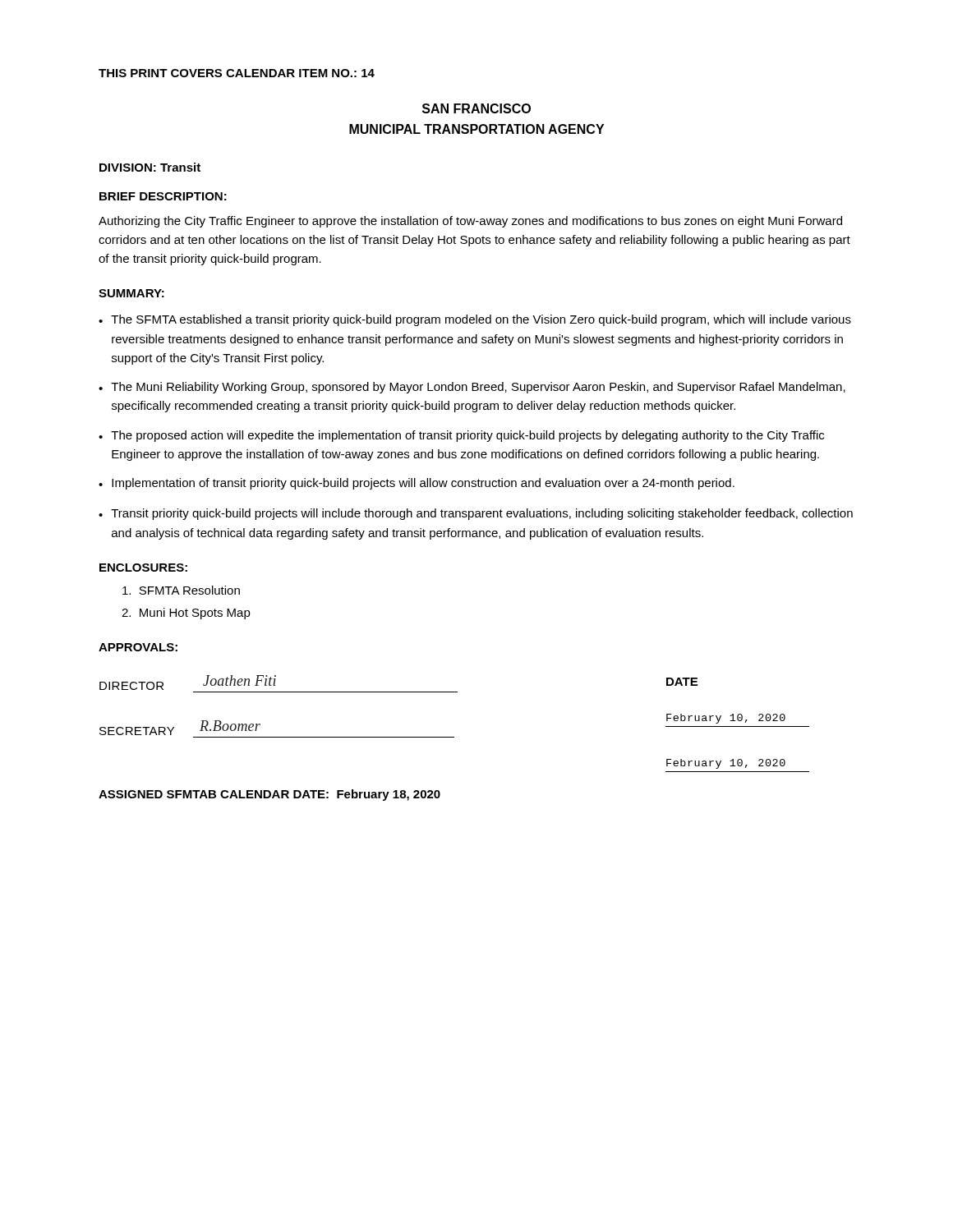Locate the block starting "DIRECTOR Joathen Fiti"
The image size is (953, 1232).
(x=278, y=679)
